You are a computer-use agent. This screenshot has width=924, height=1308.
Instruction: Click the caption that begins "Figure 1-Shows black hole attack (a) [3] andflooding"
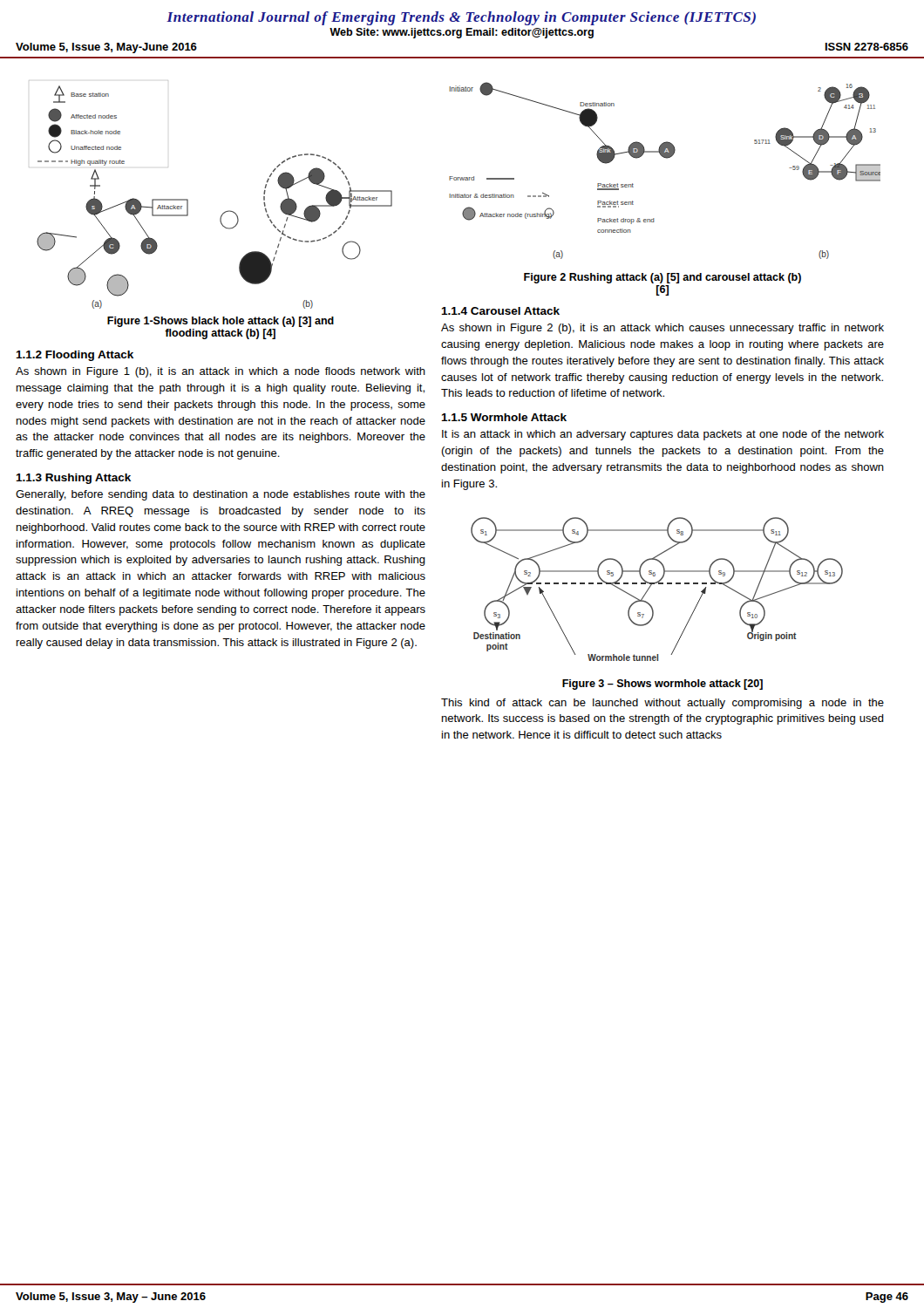click(x=221, y=327)
